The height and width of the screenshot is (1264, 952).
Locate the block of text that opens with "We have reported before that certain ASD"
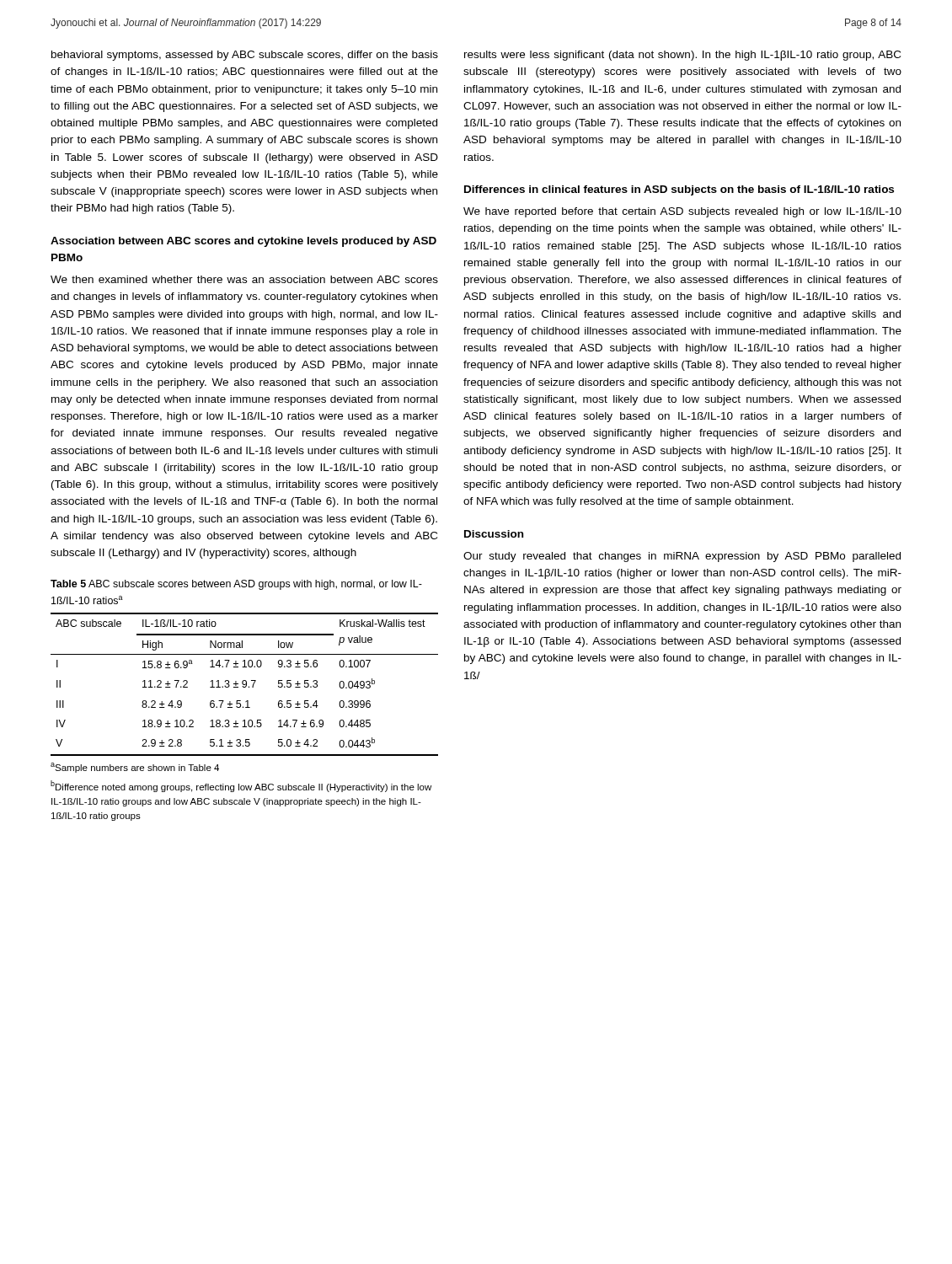point(682,356)
